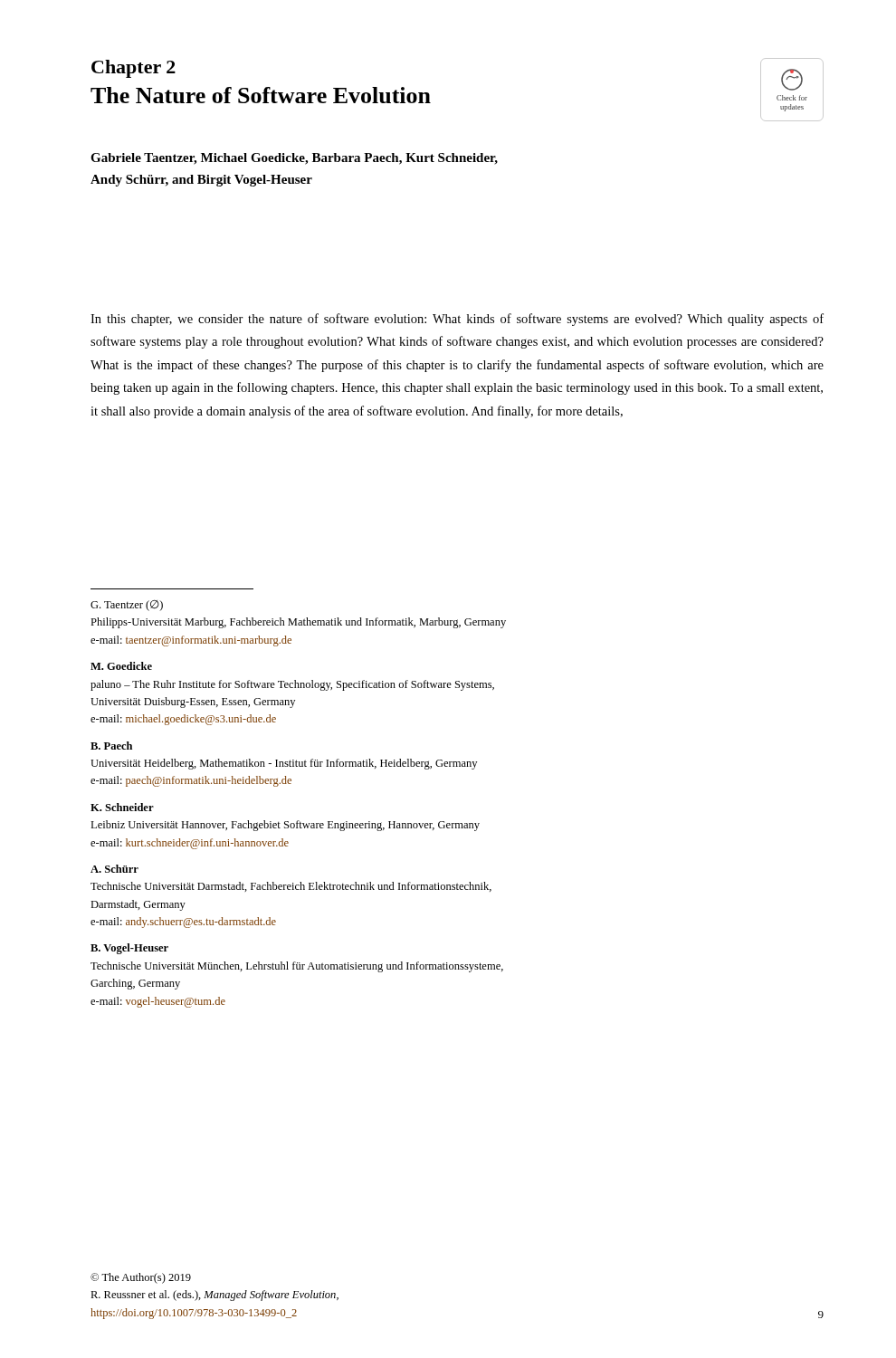Find the text starting "A. Schürr Technische Universität Darmstadt, Fachbereich Elektrotechnik und"
The height and width of the screenshot is (1358, 896).
point(291,895)
